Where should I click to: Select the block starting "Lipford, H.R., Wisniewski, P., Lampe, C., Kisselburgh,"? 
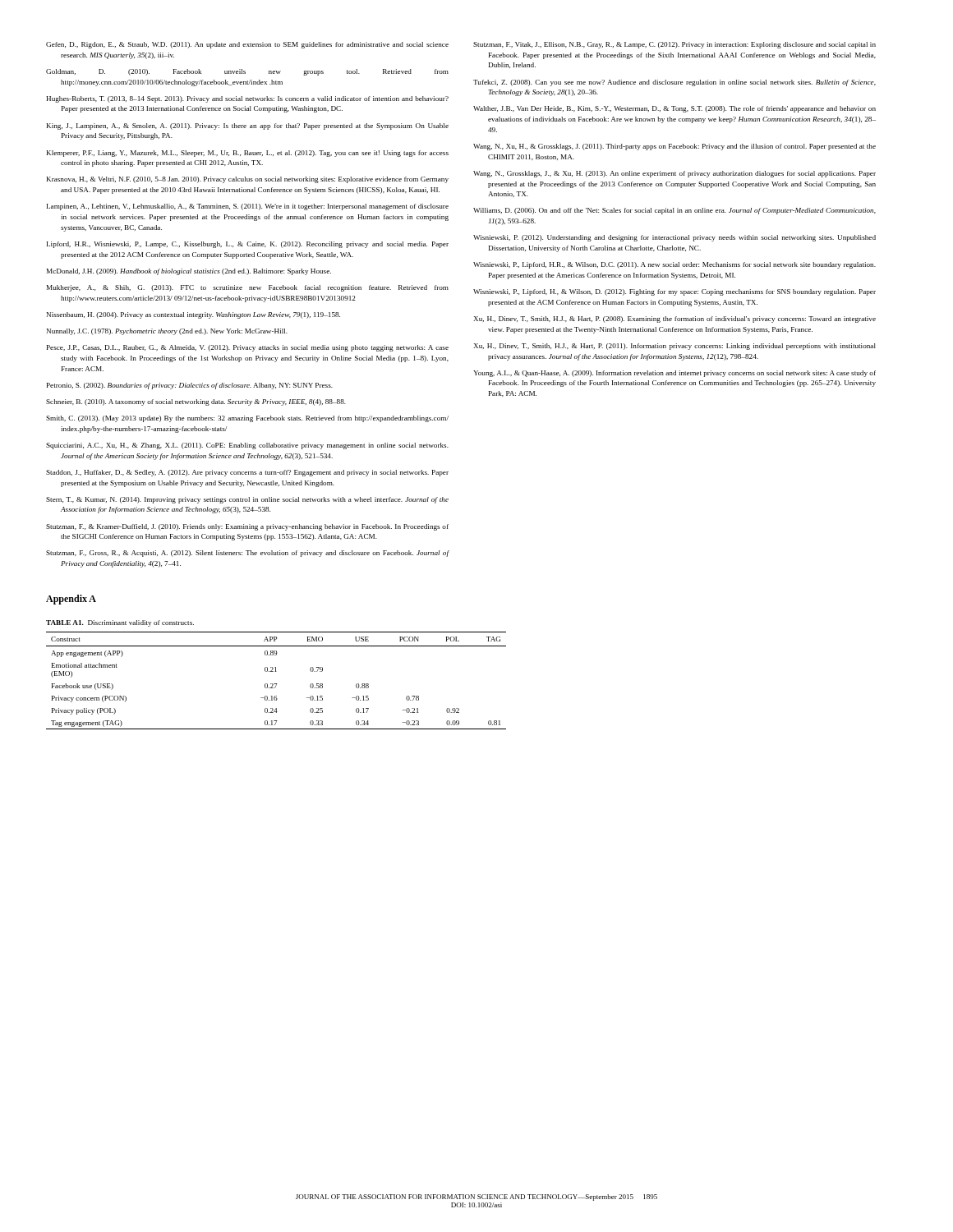[247, 249]
